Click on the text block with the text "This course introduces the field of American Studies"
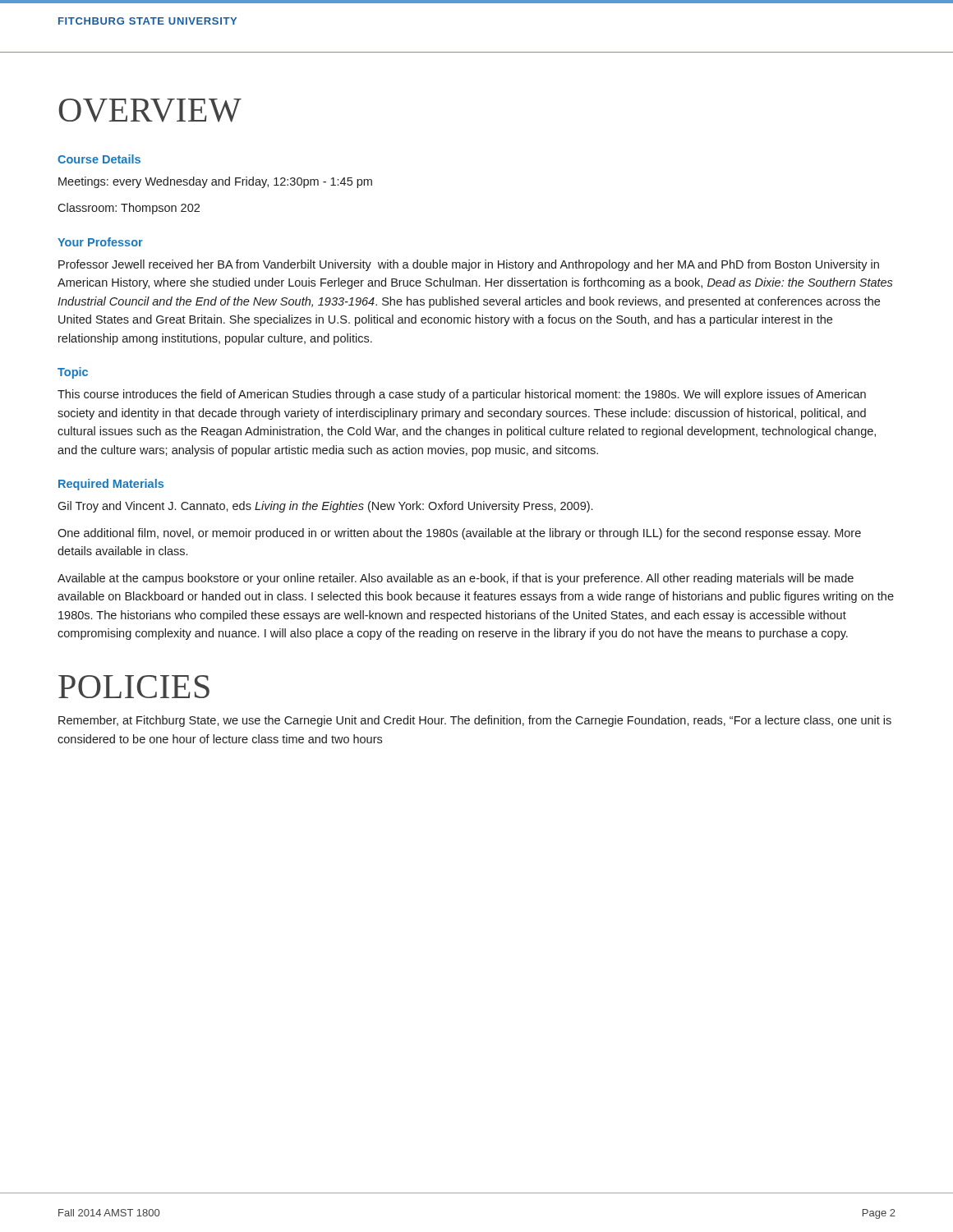The image size is (953, 1232). pos(467,422)
